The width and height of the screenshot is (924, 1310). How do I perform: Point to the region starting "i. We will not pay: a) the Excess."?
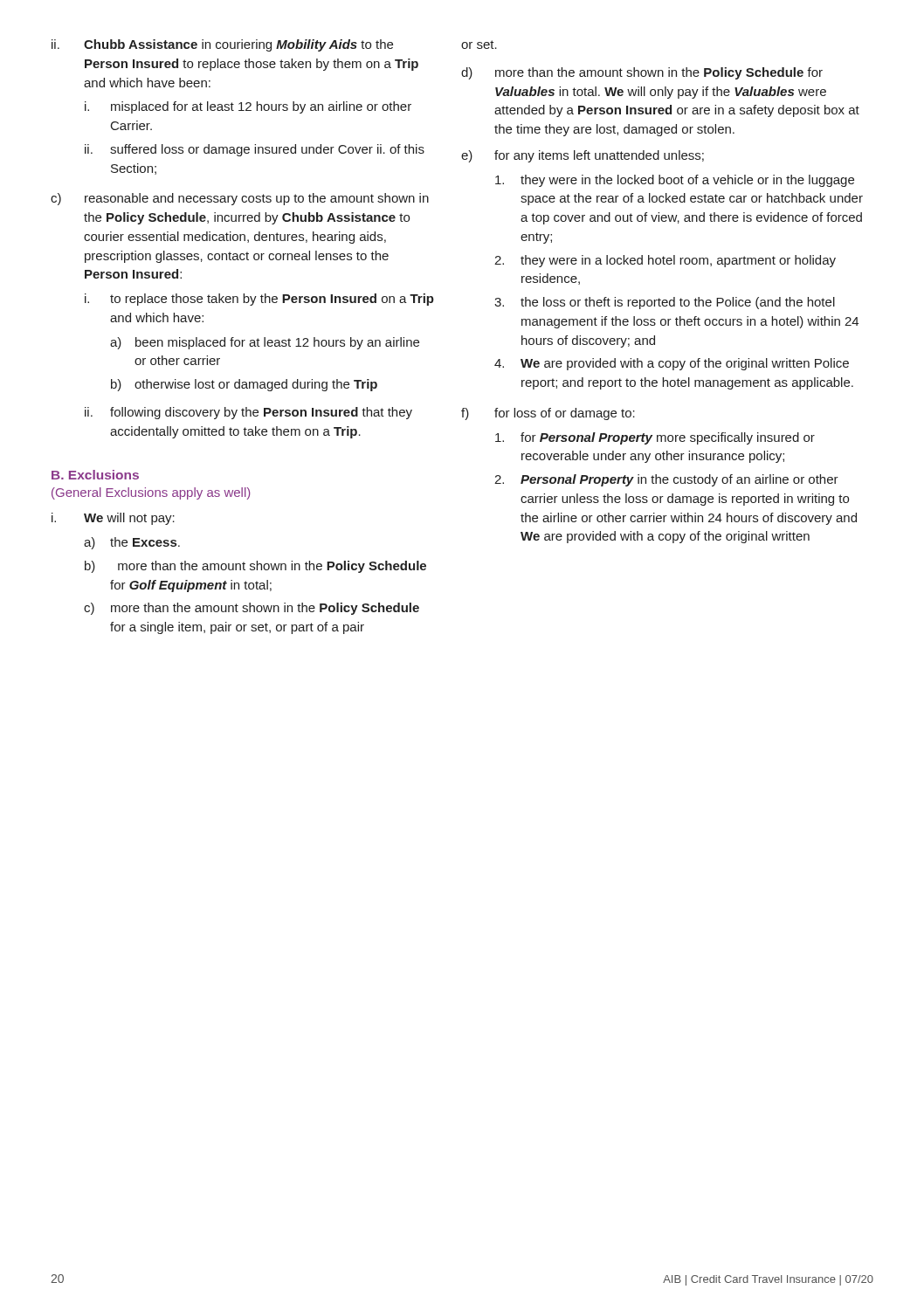[x=243, y=575]
